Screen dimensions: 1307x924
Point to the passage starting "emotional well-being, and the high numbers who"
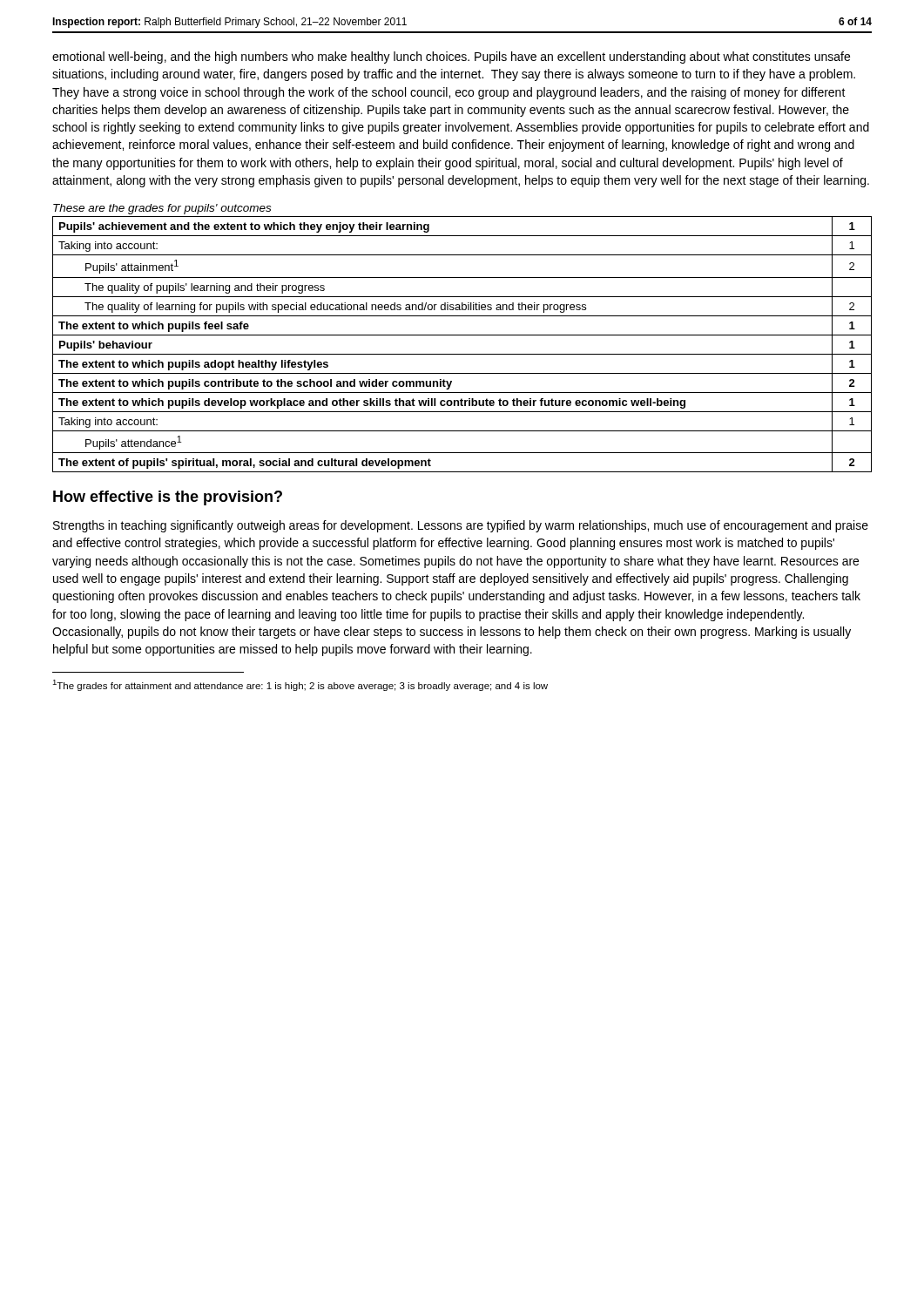pyautogui.click(x=461, y=119)
